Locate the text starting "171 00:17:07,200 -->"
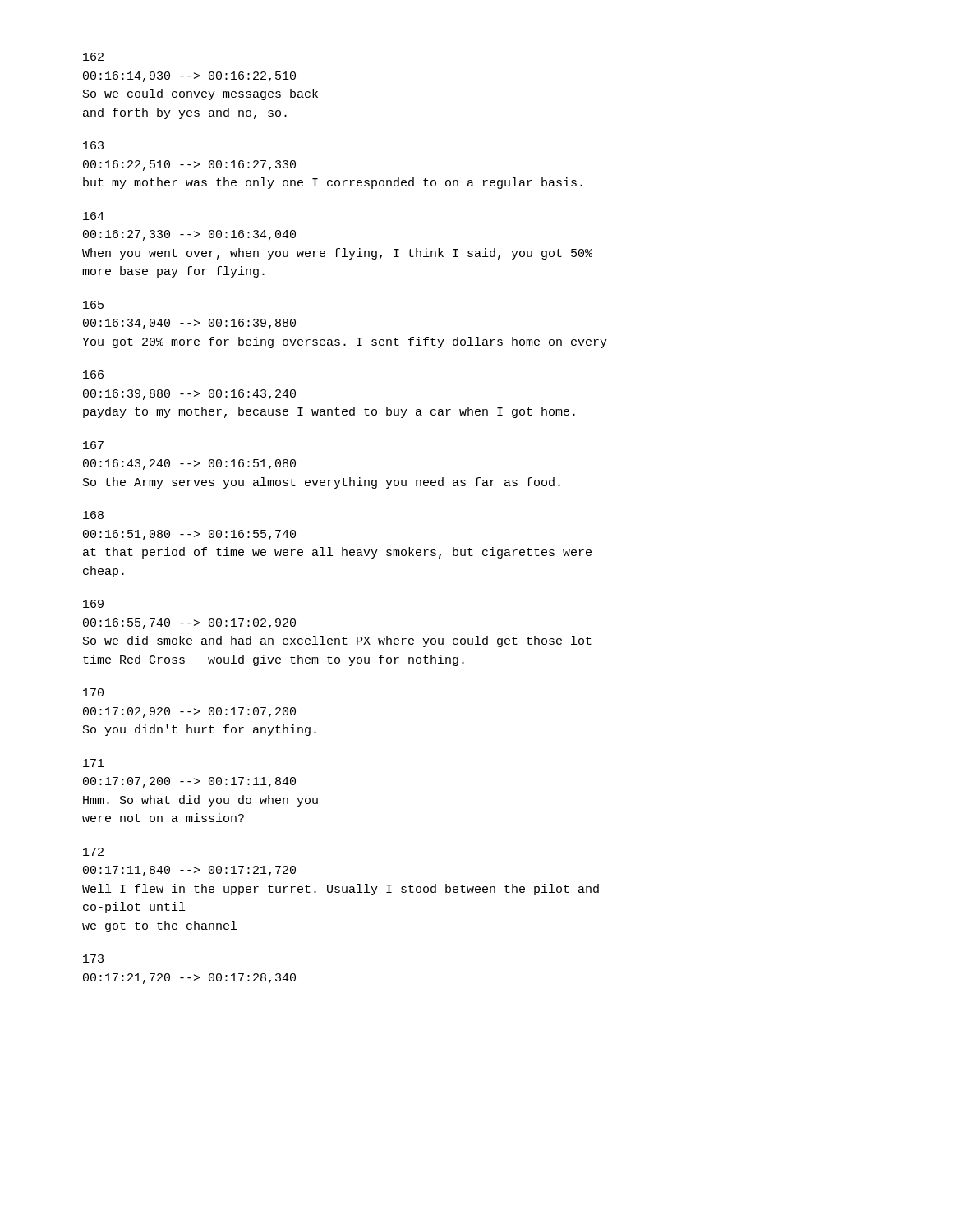Screen dimensions: 1232x953 94,763
